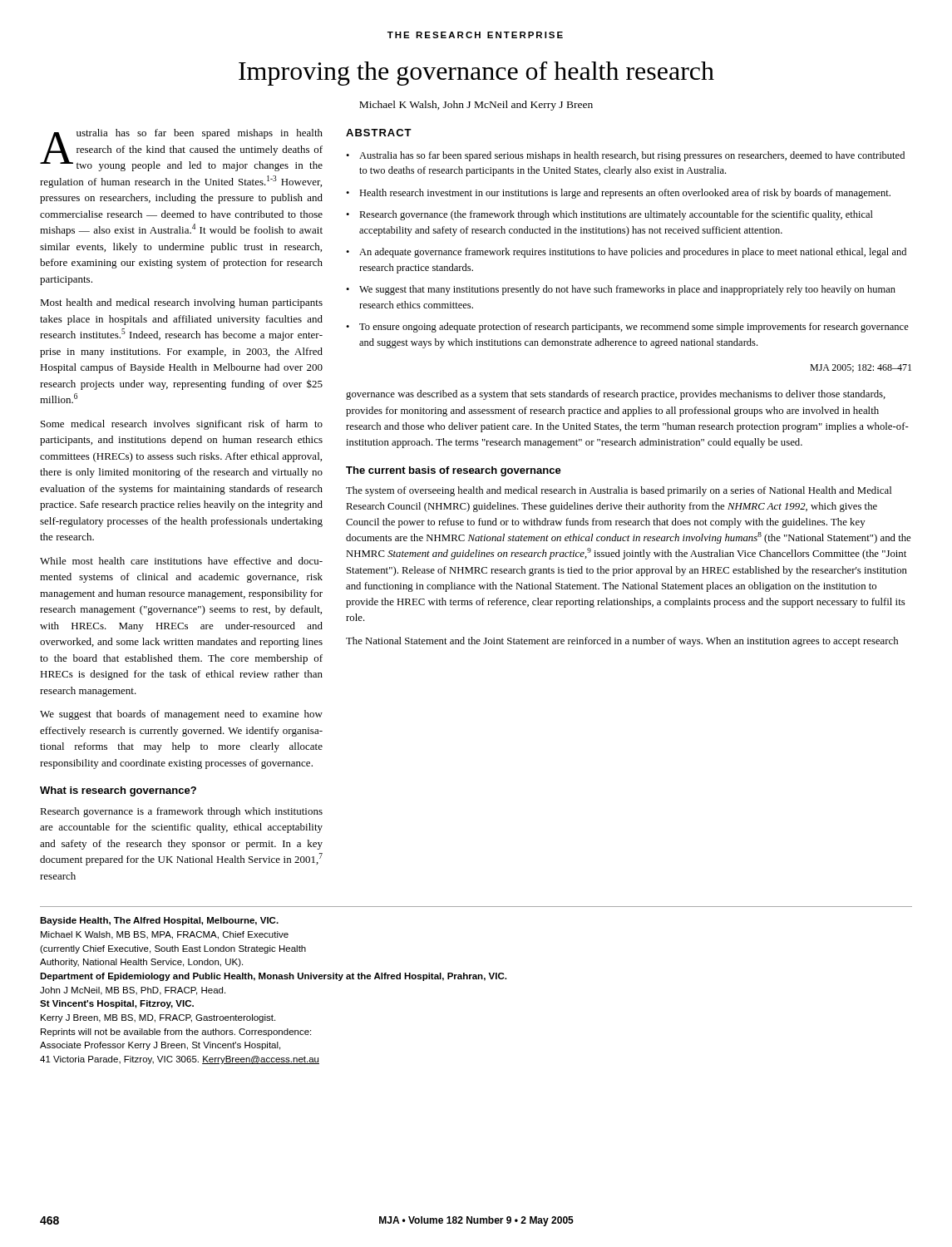
Task: Find the text block starting "governance was described"
Action: 629,419
